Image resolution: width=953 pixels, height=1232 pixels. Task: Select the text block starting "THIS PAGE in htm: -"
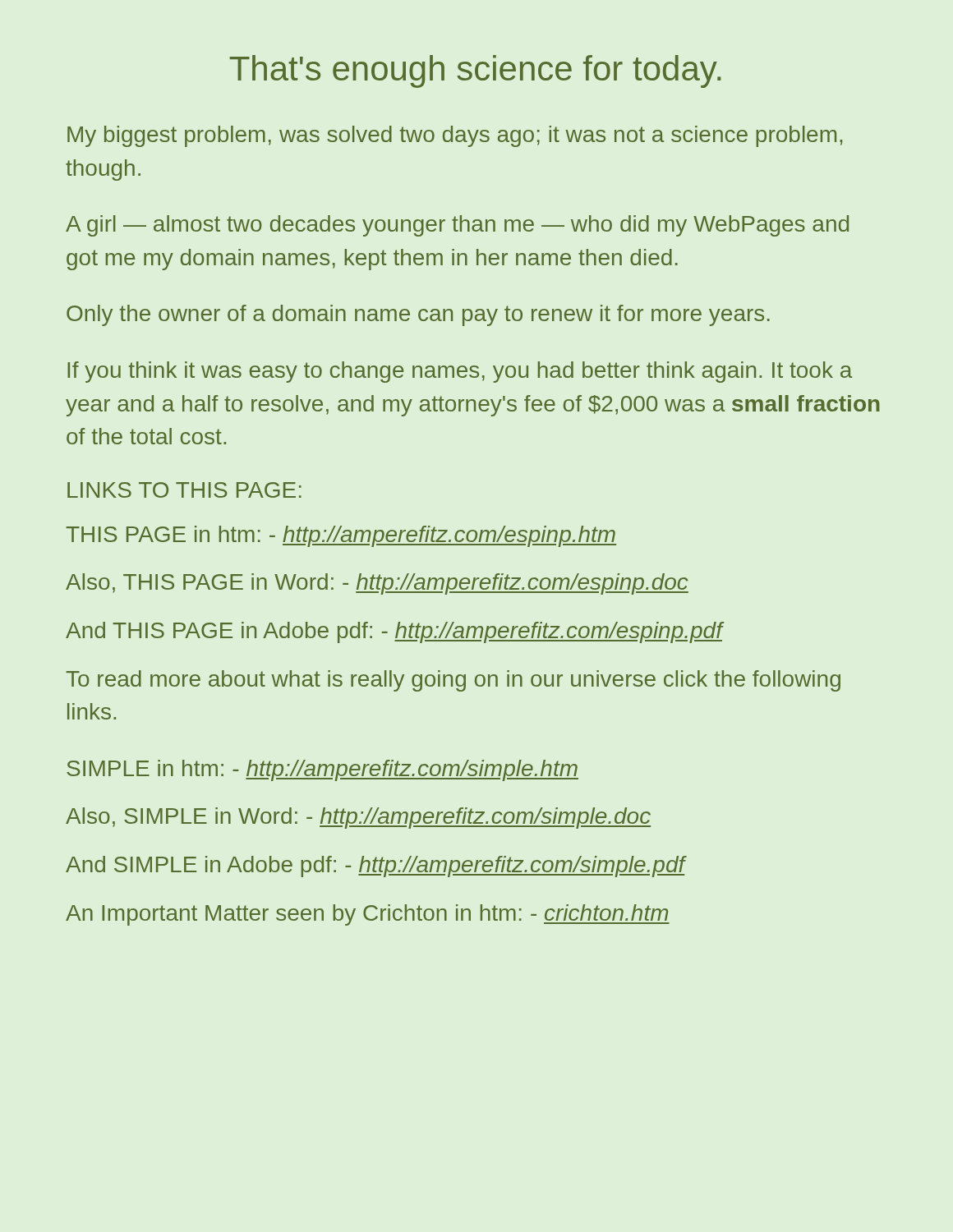pos(341,534)
